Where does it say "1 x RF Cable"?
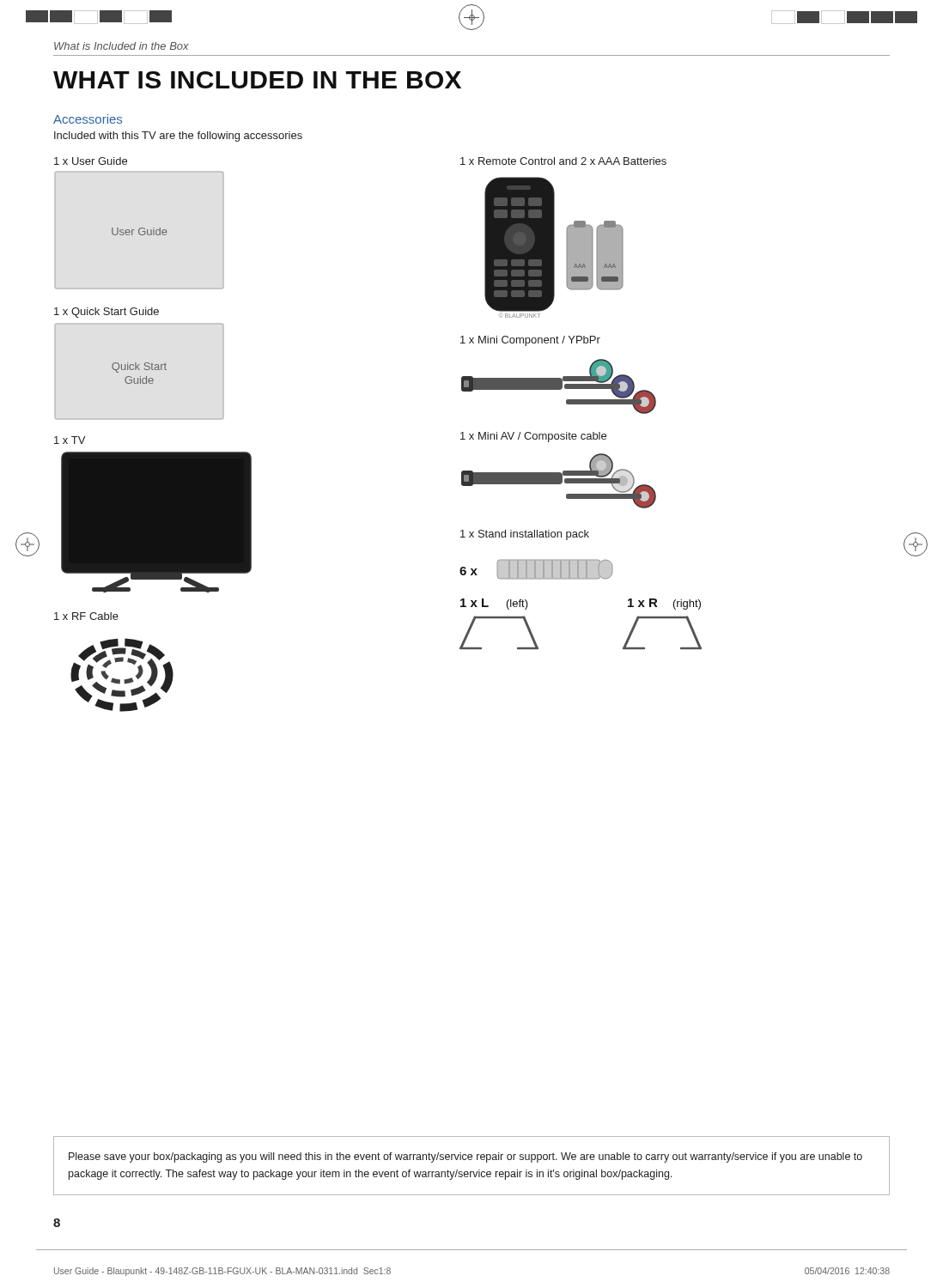Image resolution: width=943 pixels, height=1288 pixels. click(86, 616)
